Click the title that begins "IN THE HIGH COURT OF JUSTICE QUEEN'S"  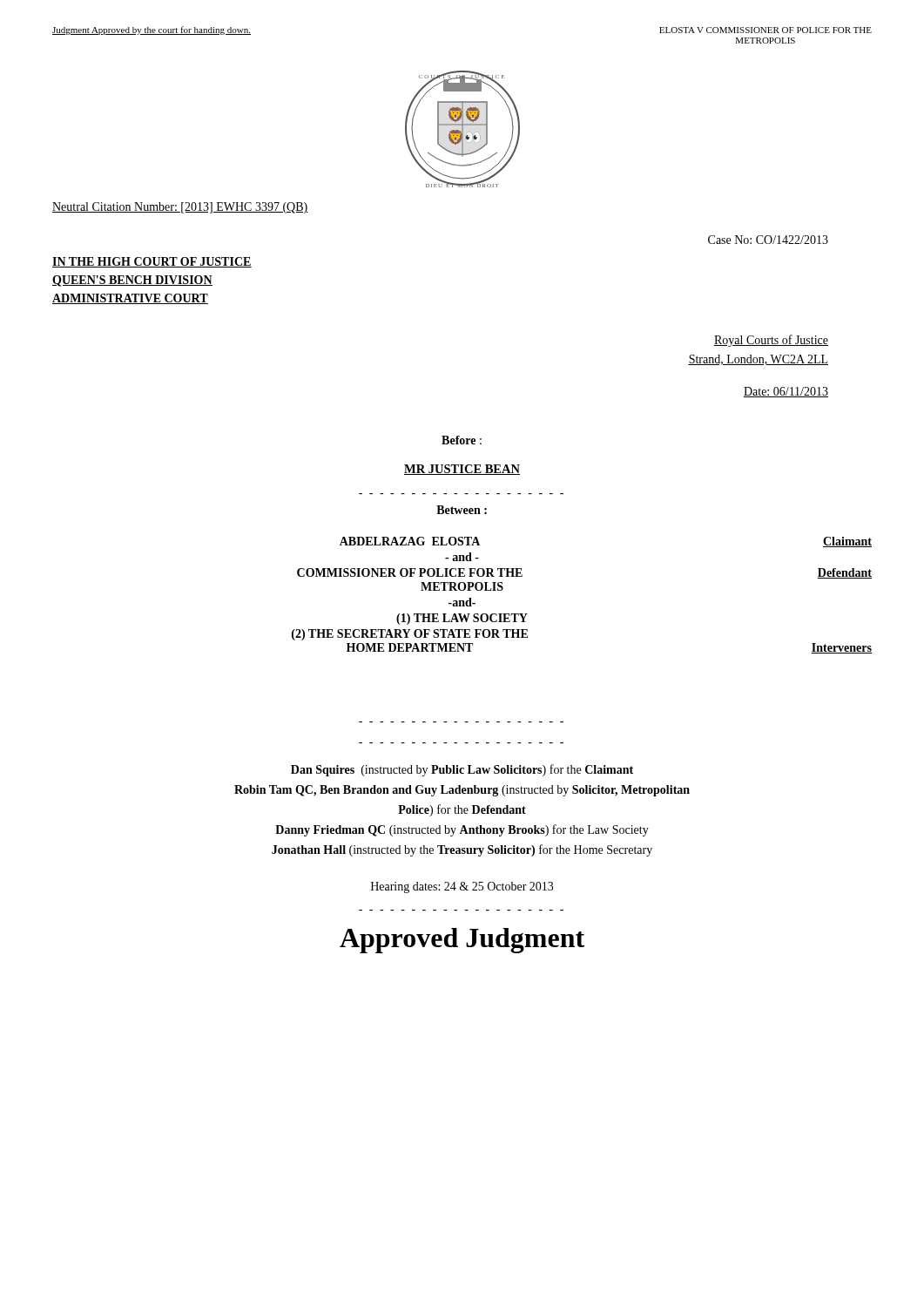tap(152, 280)
